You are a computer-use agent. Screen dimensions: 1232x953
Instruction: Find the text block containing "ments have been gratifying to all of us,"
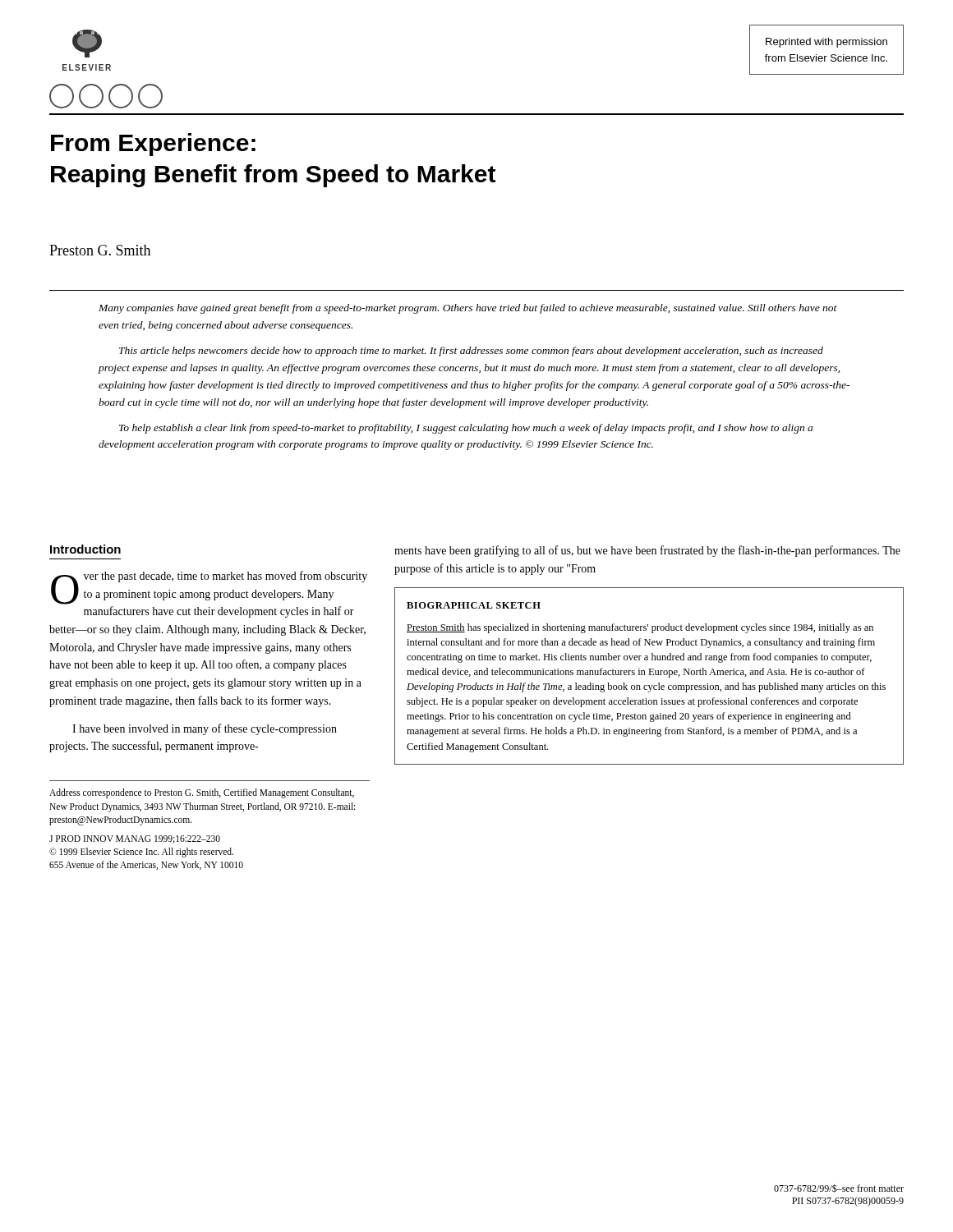pyautogui.click(x=649, y=560)
